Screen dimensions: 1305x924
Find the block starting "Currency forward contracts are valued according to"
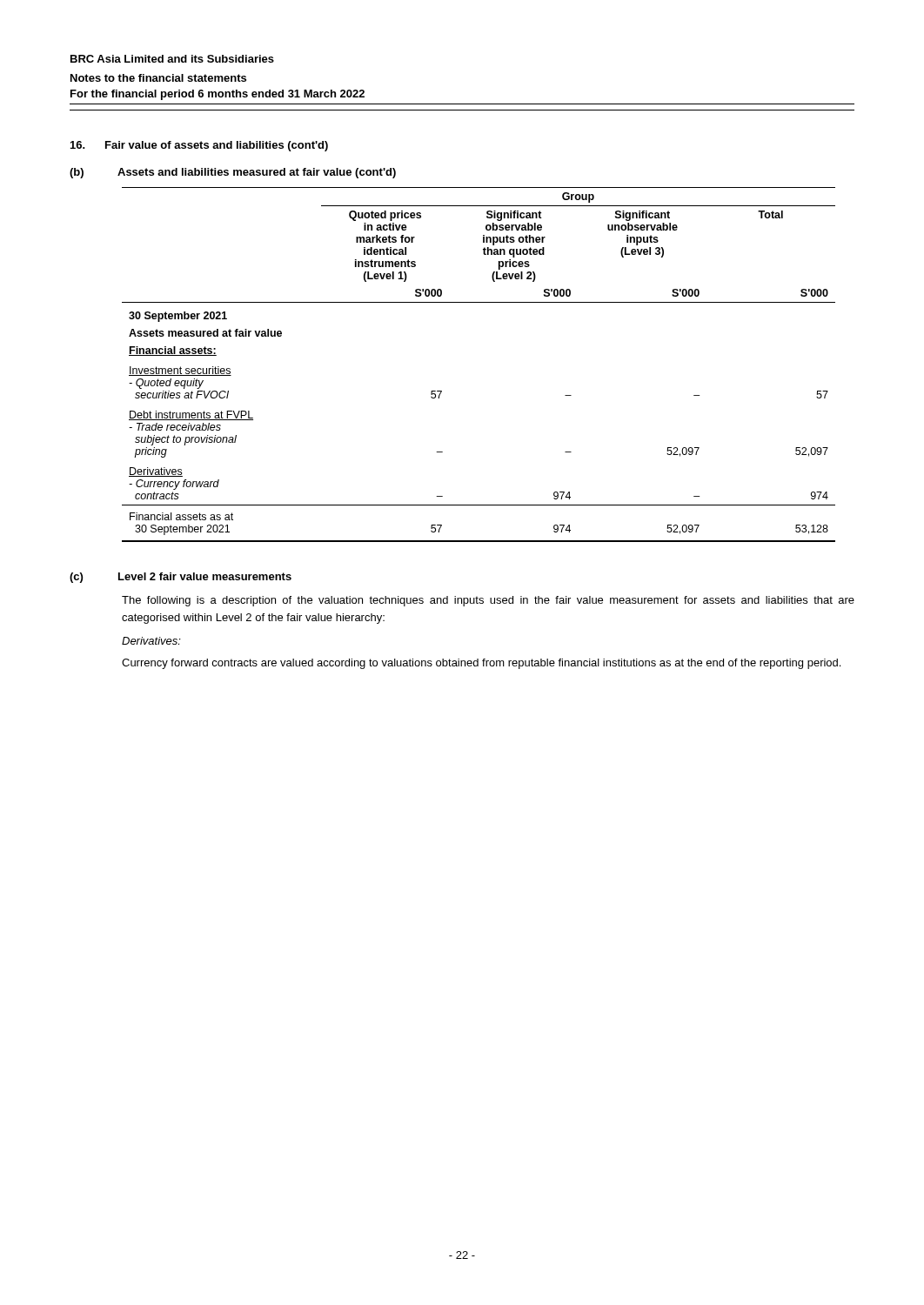coord(482,663)
